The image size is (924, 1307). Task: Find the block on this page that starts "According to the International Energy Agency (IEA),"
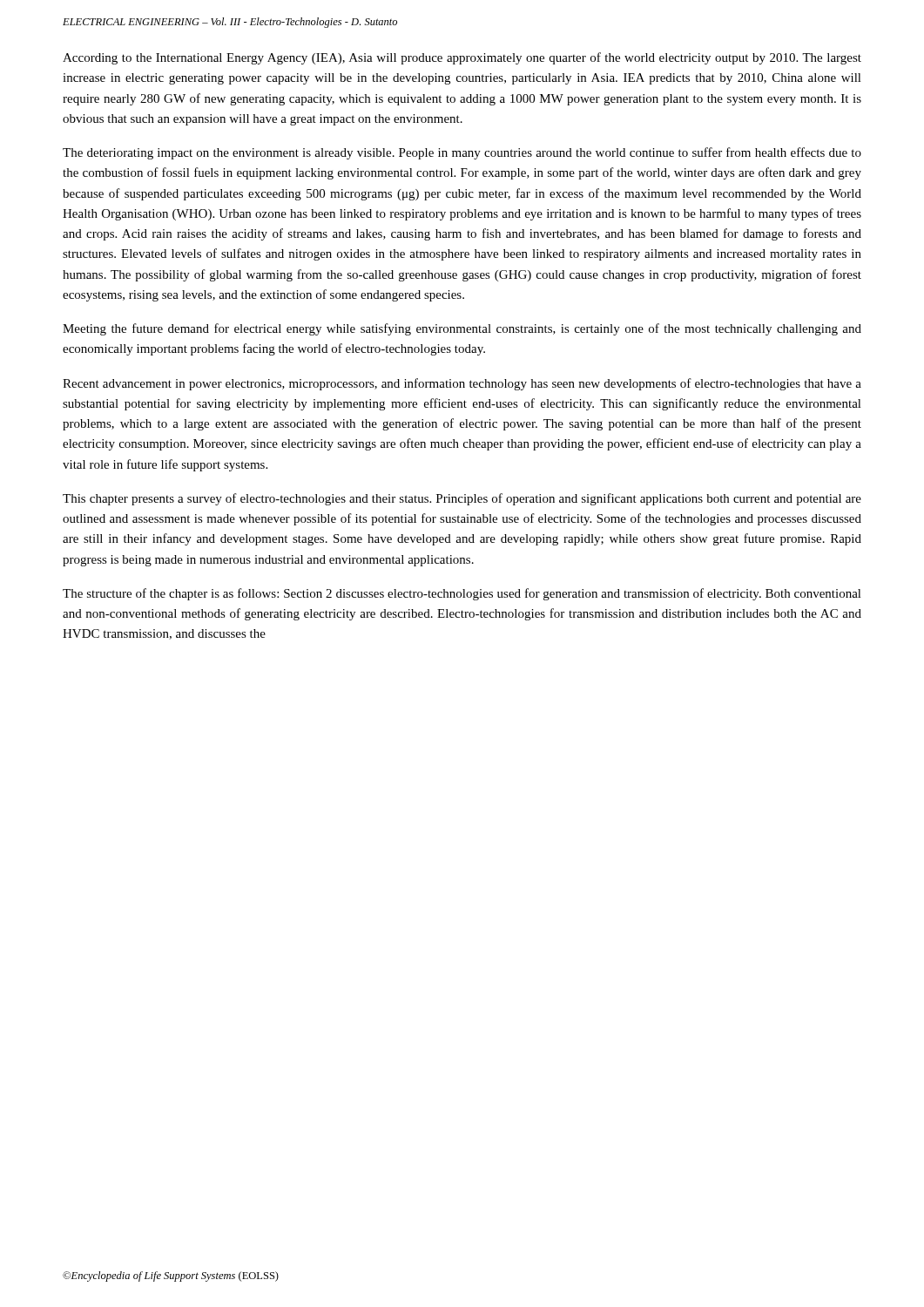tap(462, 88)
